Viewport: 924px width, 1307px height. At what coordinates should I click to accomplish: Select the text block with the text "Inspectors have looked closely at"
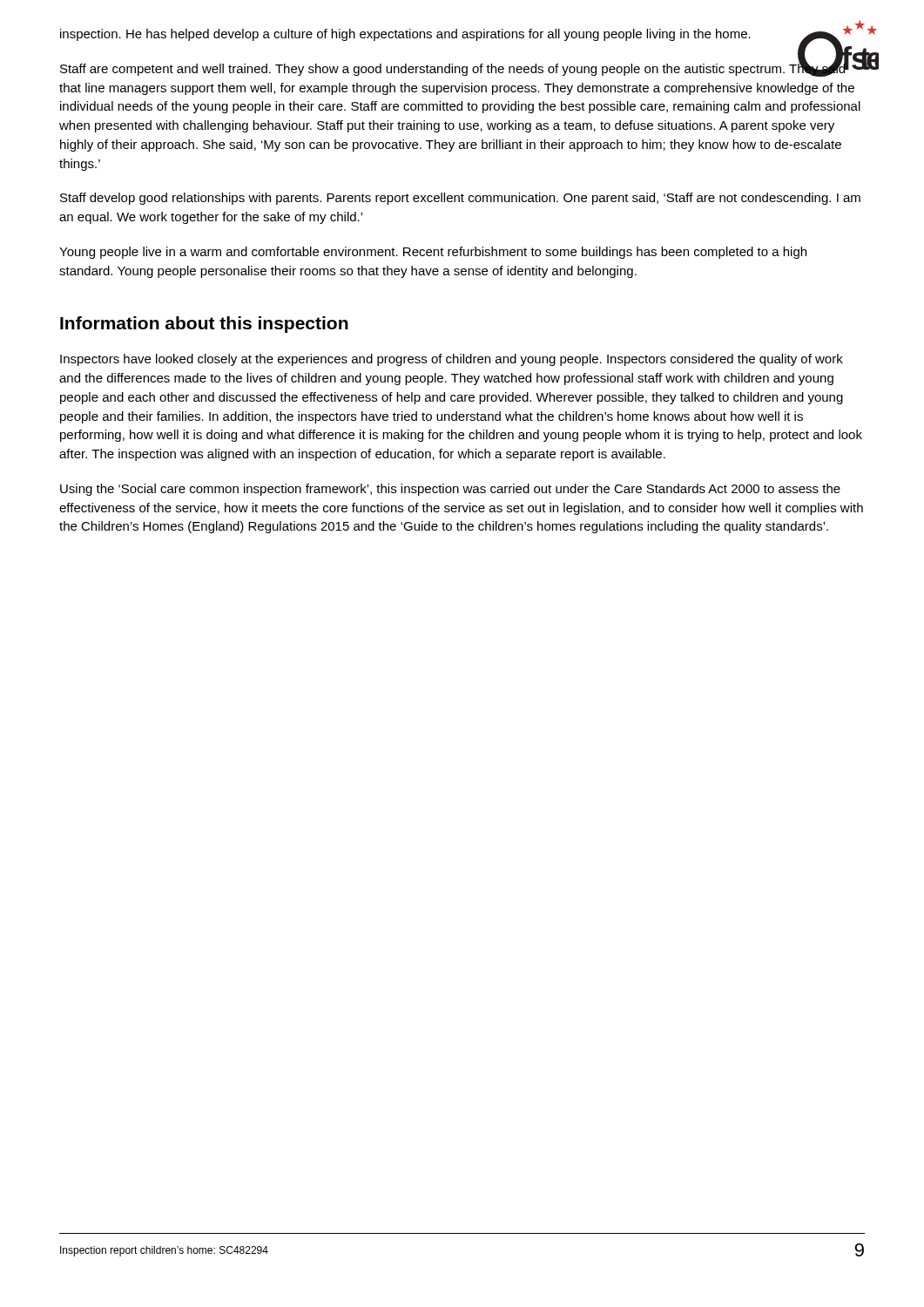tap(461, 406)
